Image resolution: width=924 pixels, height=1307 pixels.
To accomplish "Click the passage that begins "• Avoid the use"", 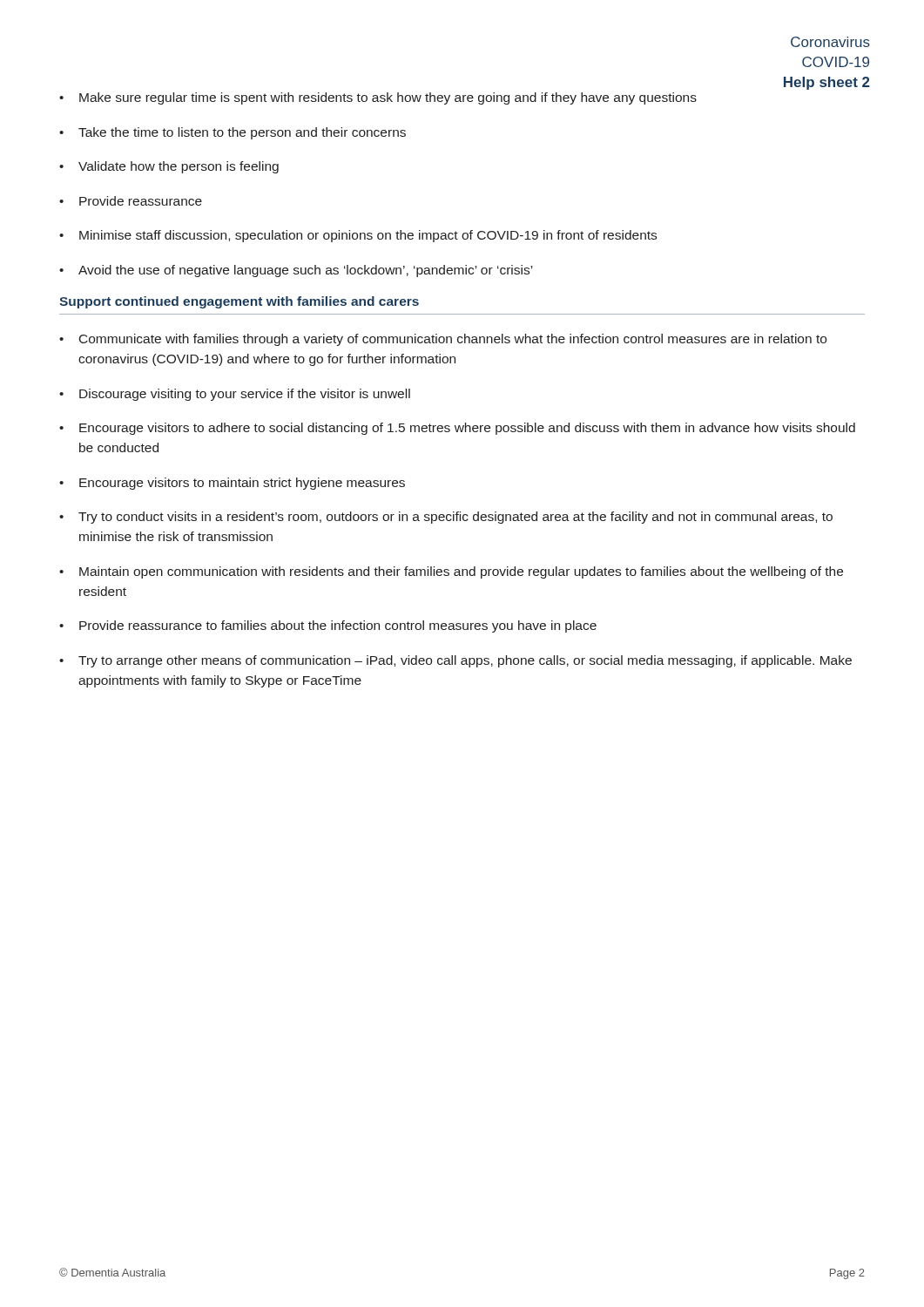I will 462,269.
